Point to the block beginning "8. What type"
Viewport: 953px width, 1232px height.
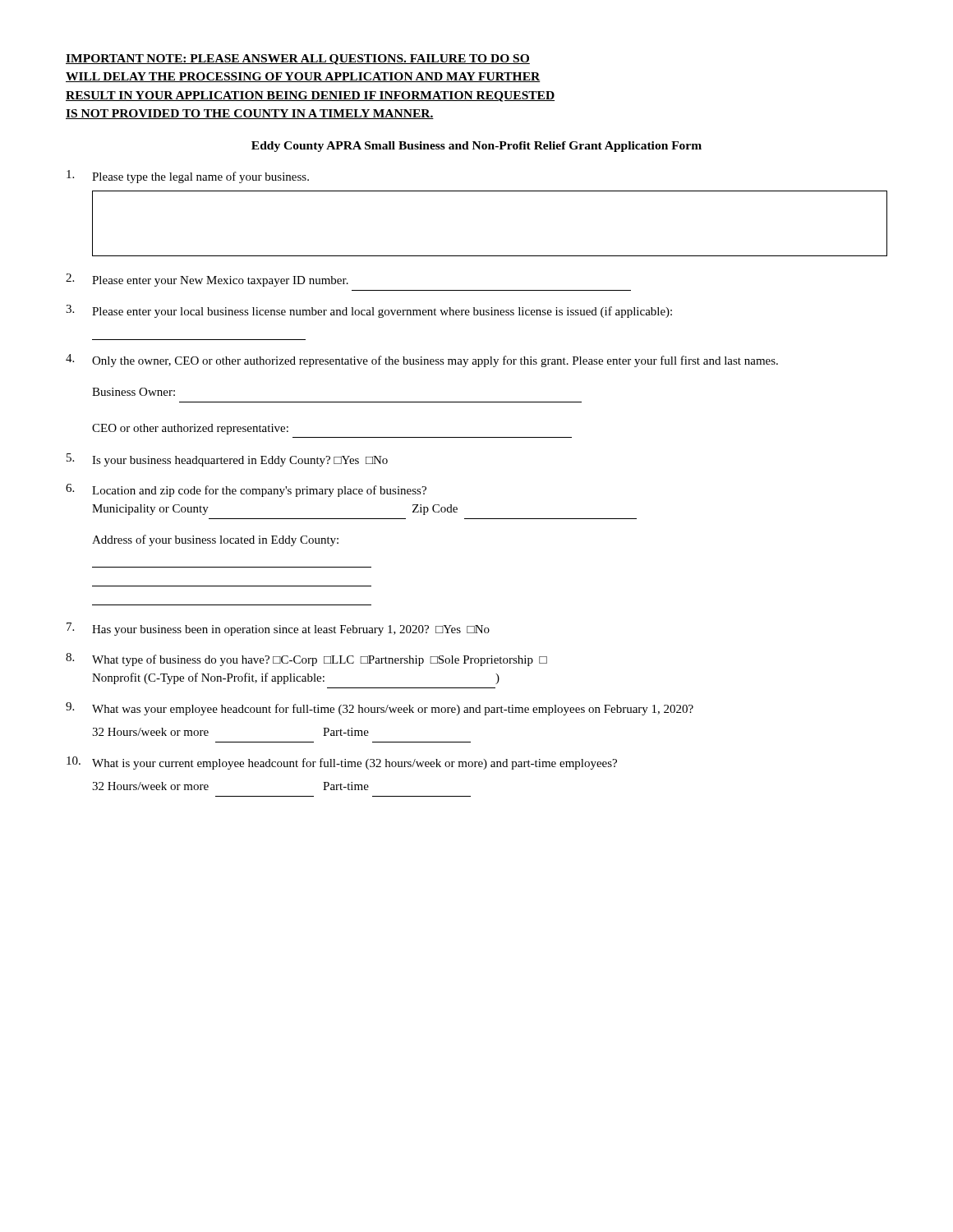pos(476,669)
